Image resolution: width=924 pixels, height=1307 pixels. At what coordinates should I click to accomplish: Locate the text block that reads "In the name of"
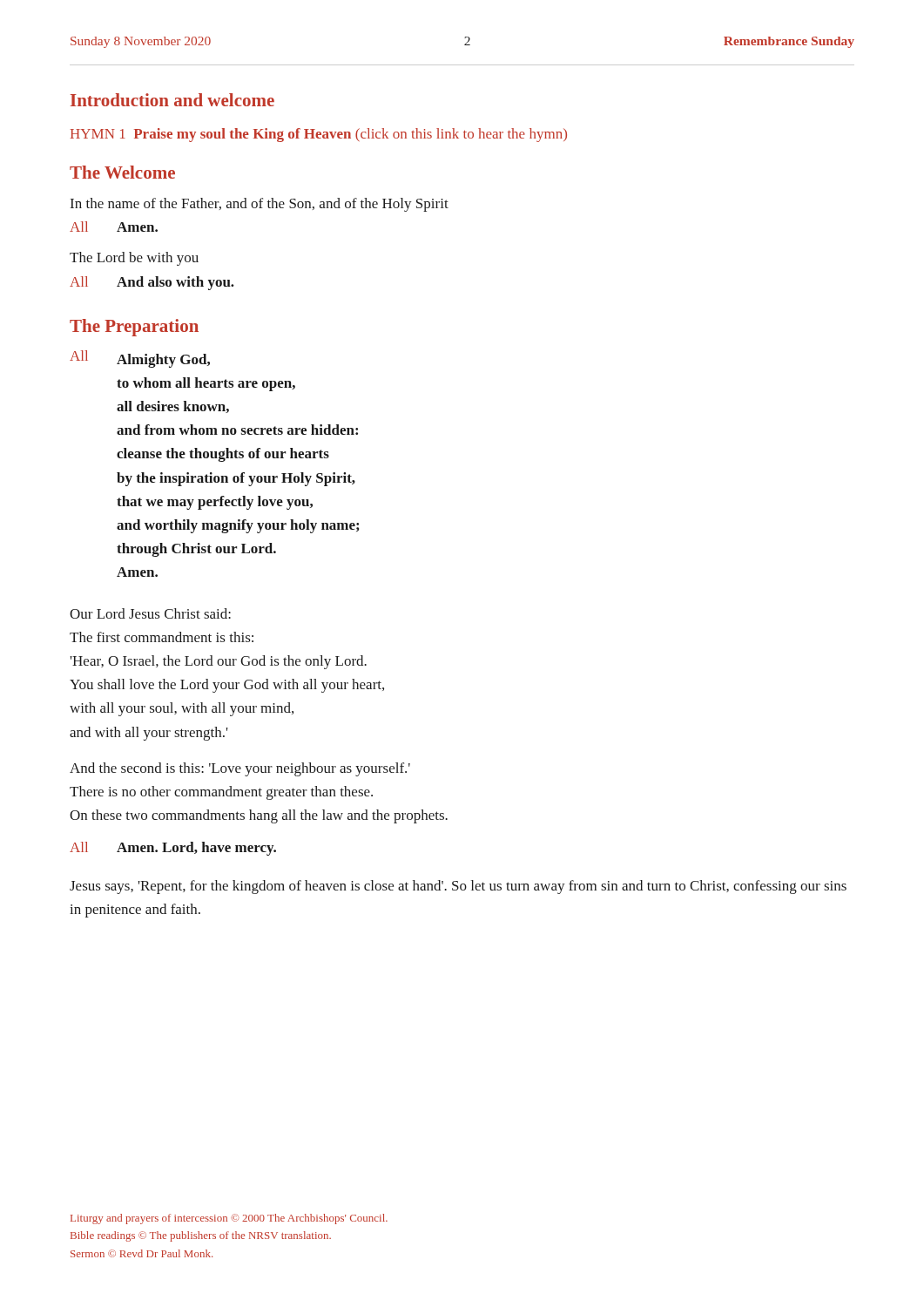click(259, 203)
